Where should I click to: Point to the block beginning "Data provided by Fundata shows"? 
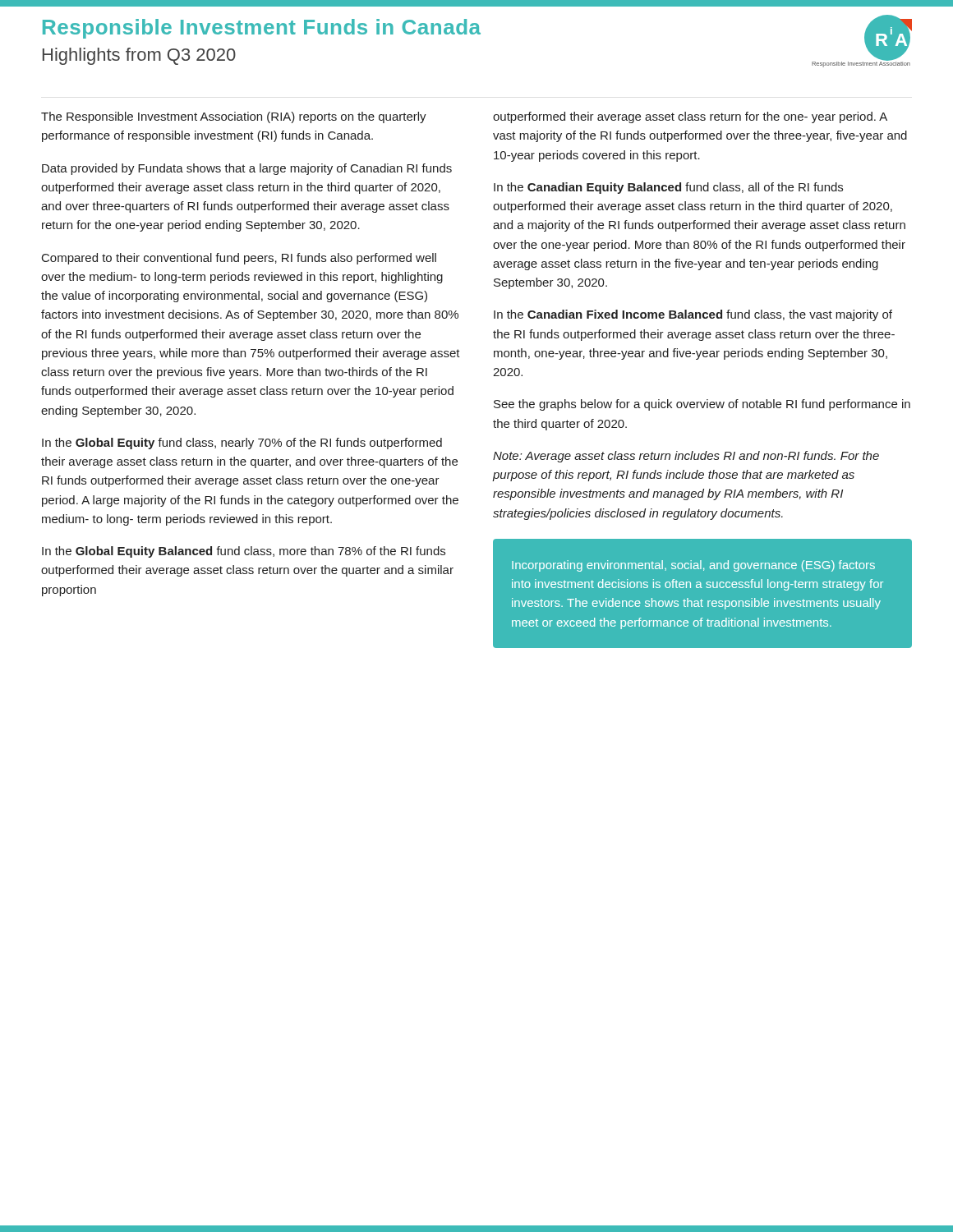251,196
